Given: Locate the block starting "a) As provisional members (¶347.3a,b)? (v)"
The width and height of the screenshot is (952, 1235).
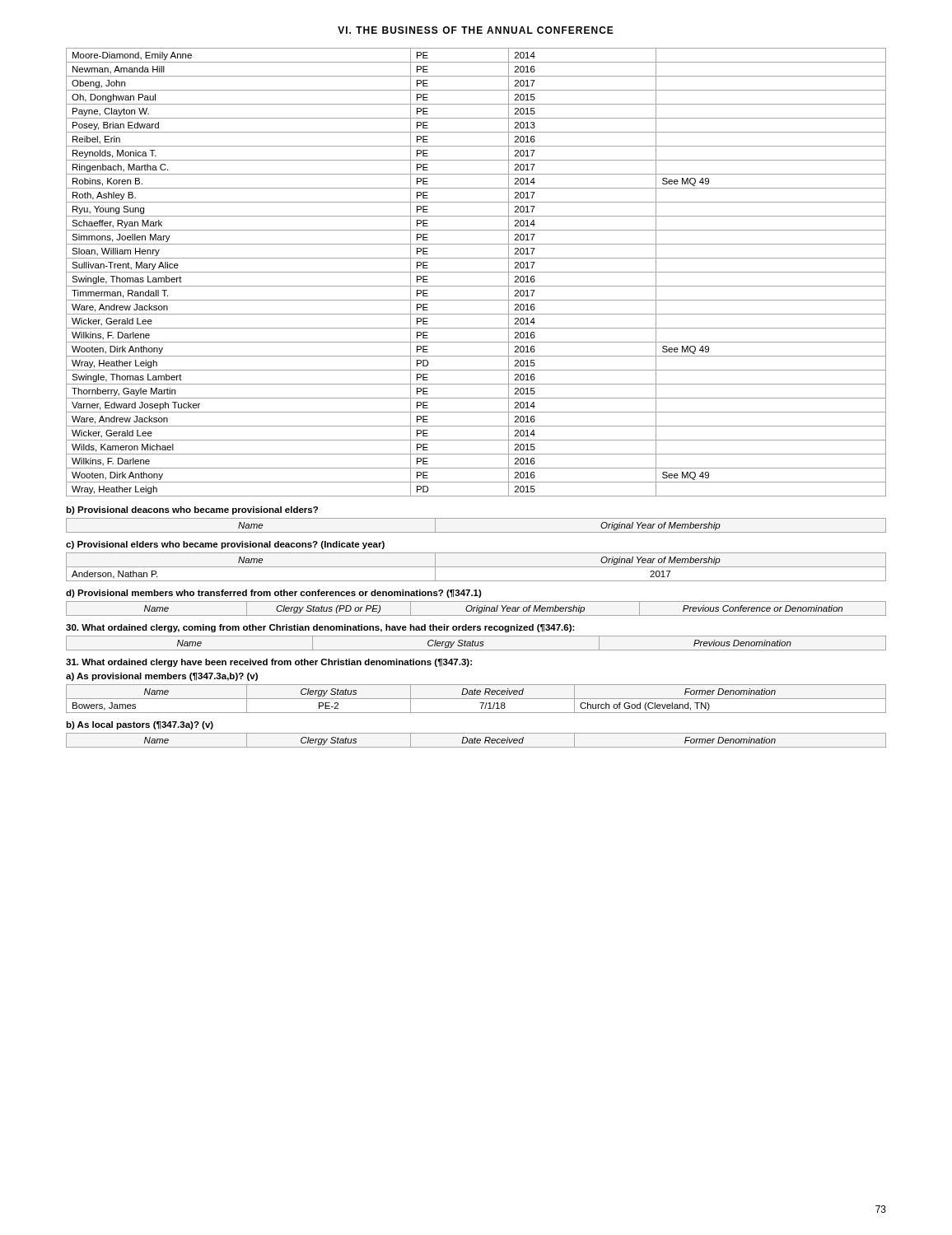Looking at the screenshot, I should click(x=162, y=676).
